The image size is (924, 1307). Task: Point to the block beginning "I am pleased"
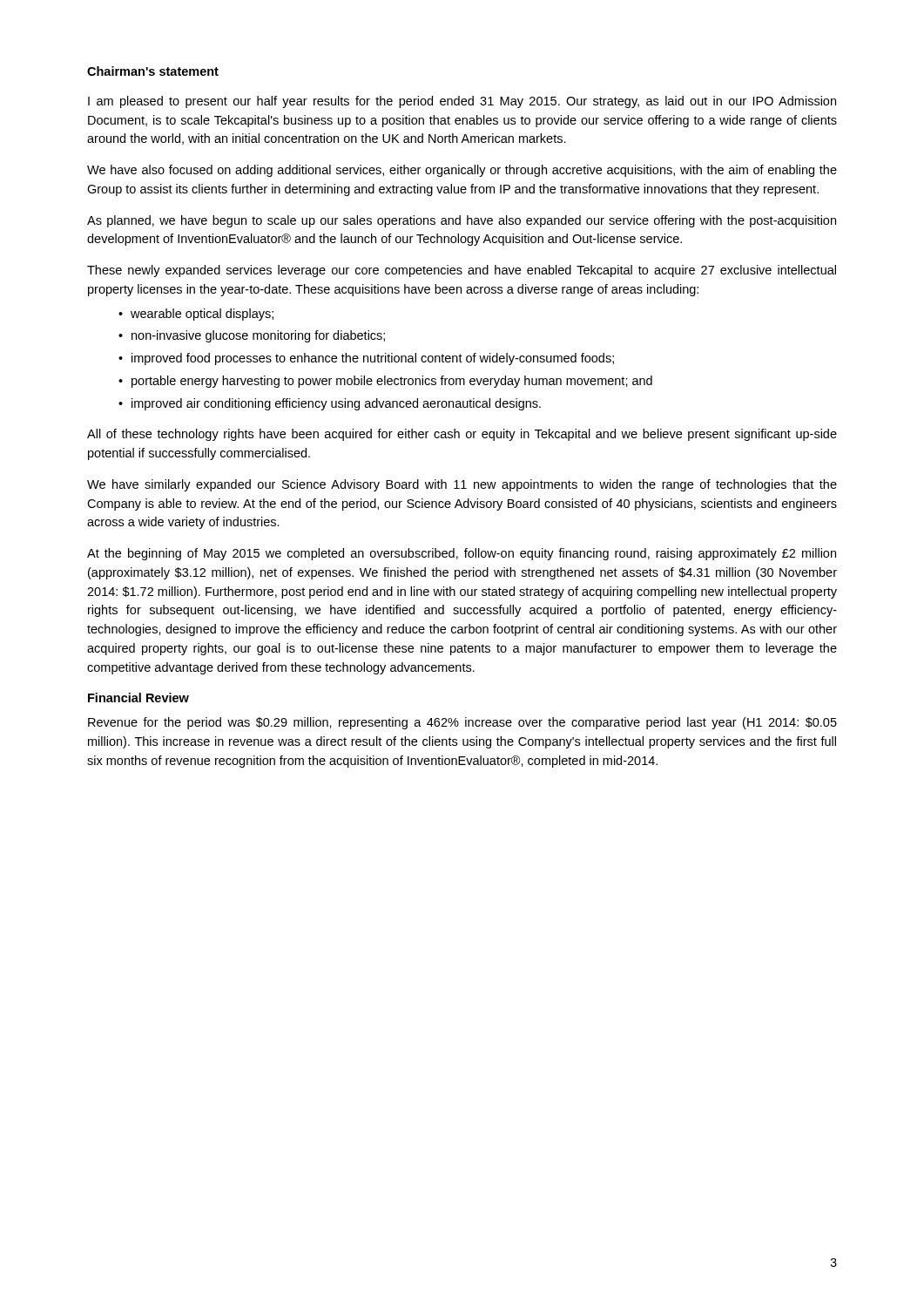click(x=462, y=120)
